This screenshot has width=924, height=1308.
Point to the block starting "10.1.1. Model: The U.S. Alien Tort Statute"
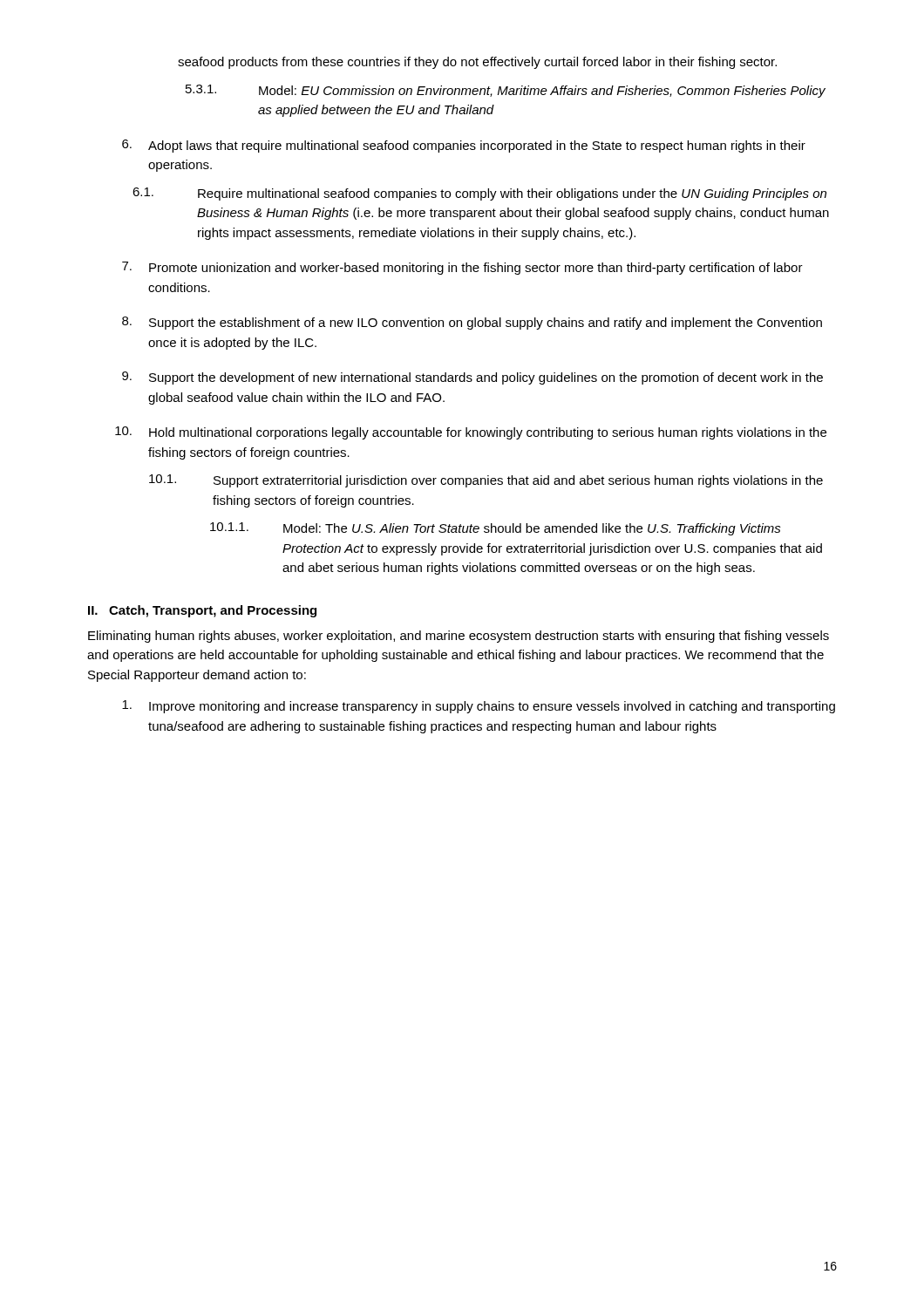(x=523, y=548)
